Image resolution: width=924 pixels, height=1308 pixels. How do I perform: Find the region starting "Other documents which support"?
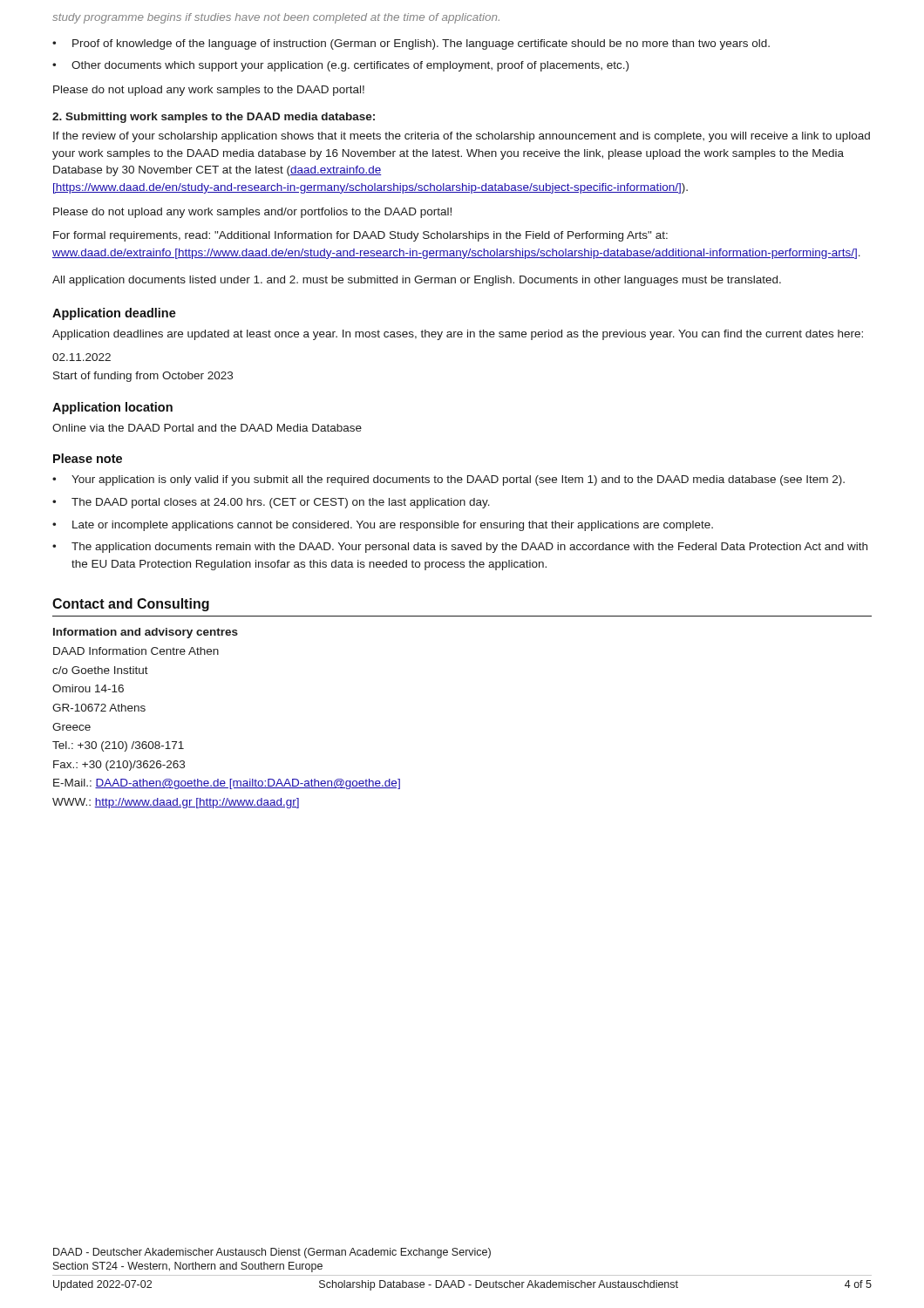click(350, 65)
